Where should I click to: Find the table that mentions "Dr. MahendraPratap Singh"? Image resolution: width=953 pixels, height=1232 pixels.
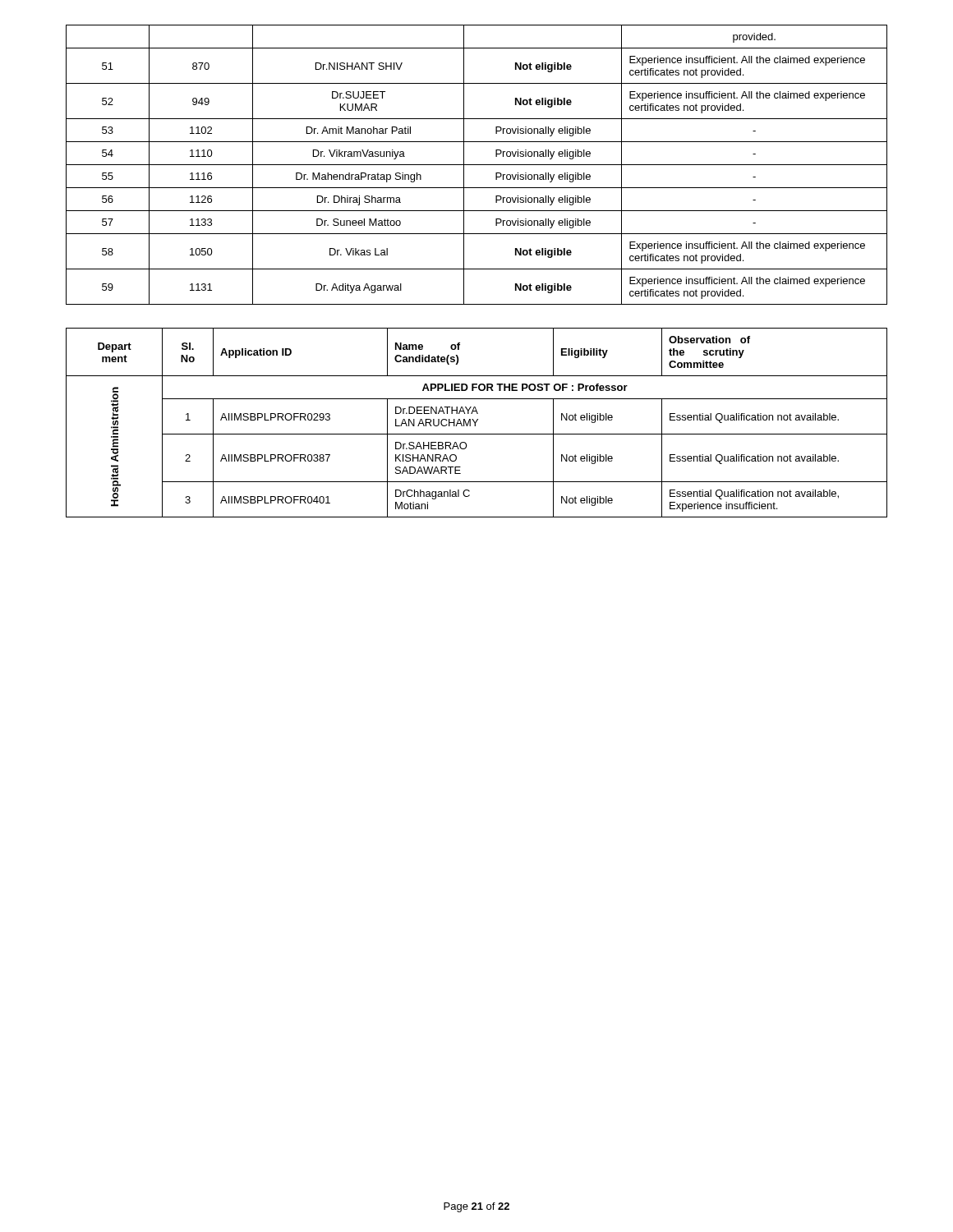[x=476, y=165]
